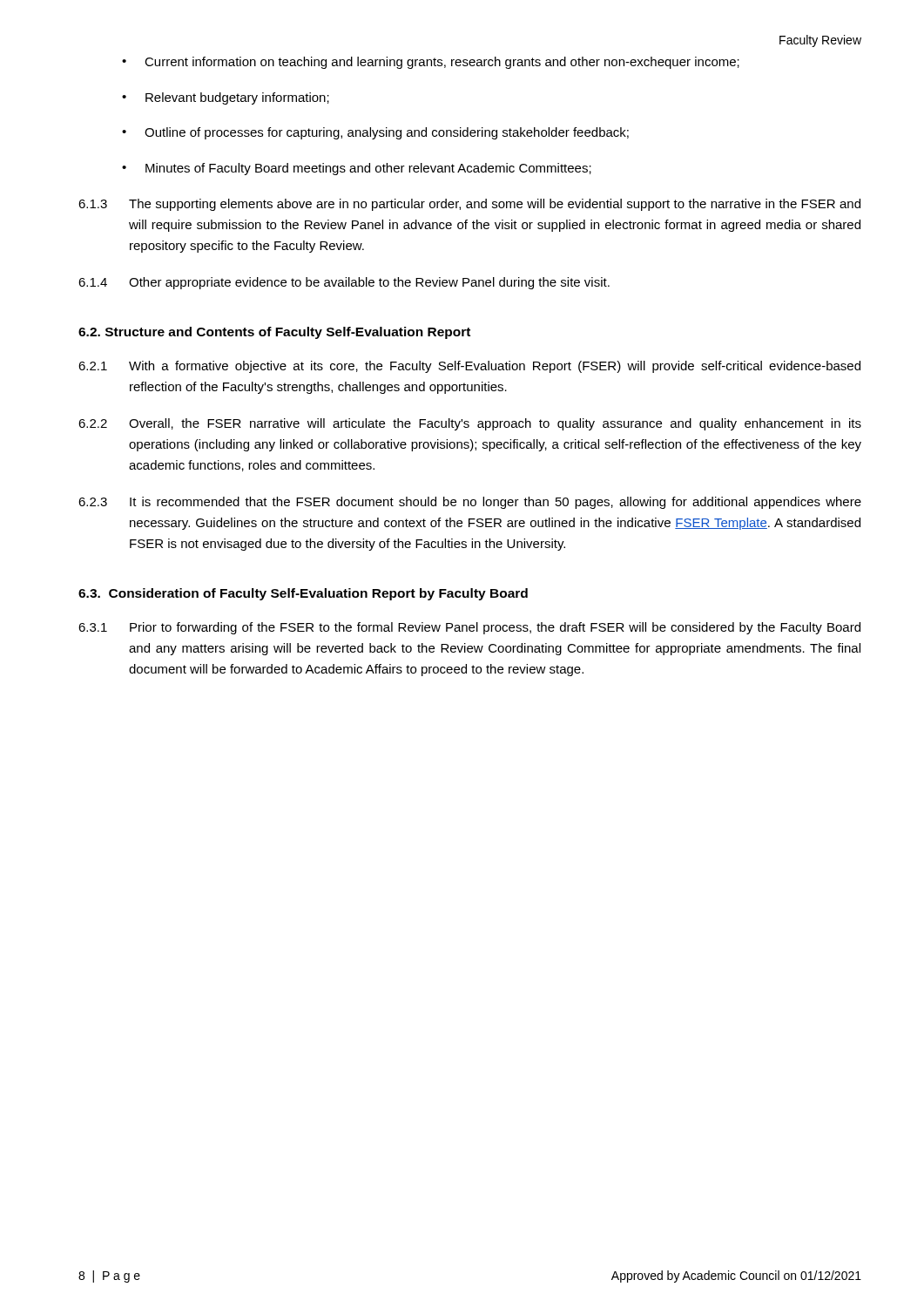Navigate to the text block starting "1.3 The supporting elements above are in"
The image size is (924, 1307).
(x=470, y=225)
